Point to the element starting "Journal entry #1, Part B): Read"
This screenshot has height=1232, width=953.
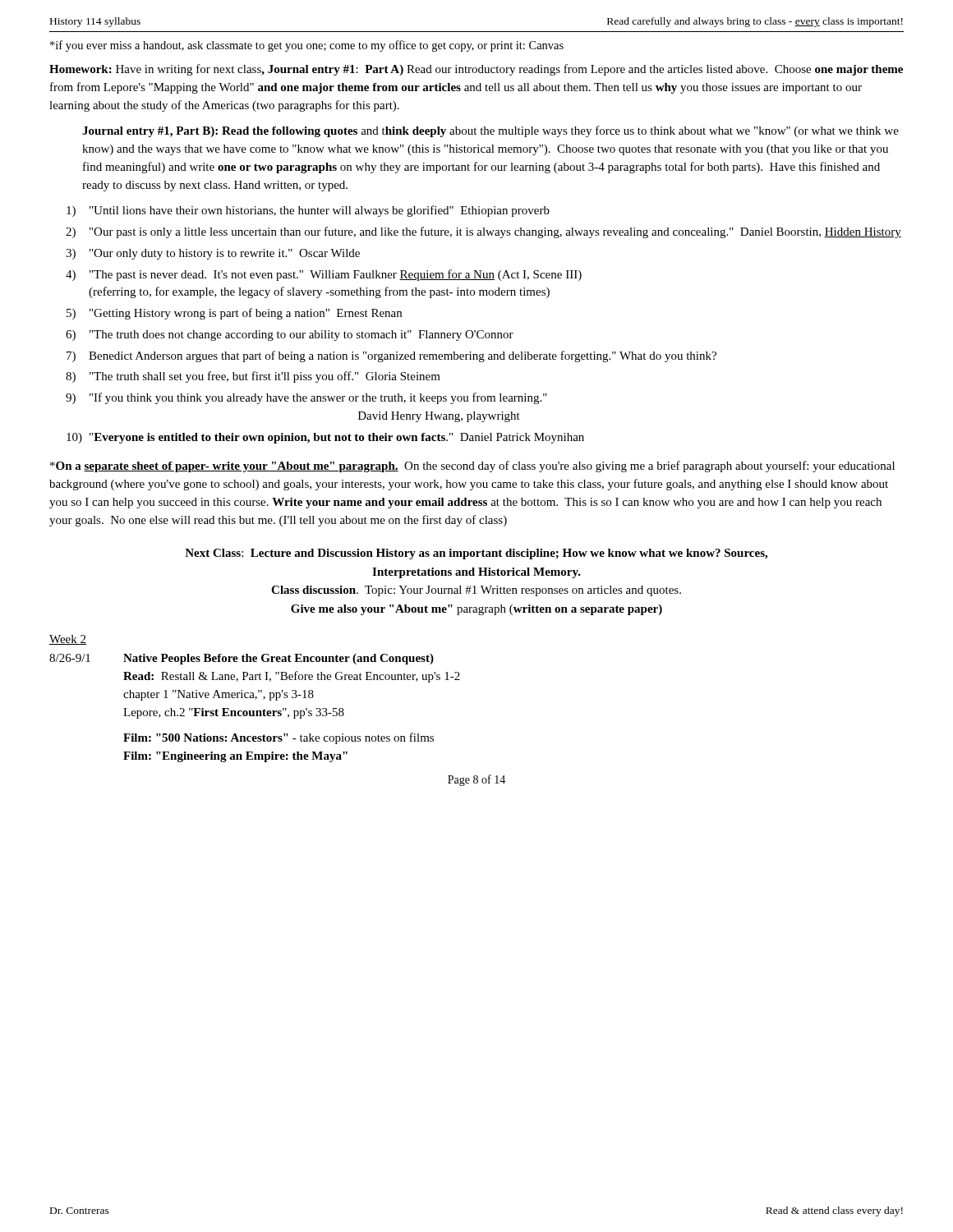[x=490, y=158]
